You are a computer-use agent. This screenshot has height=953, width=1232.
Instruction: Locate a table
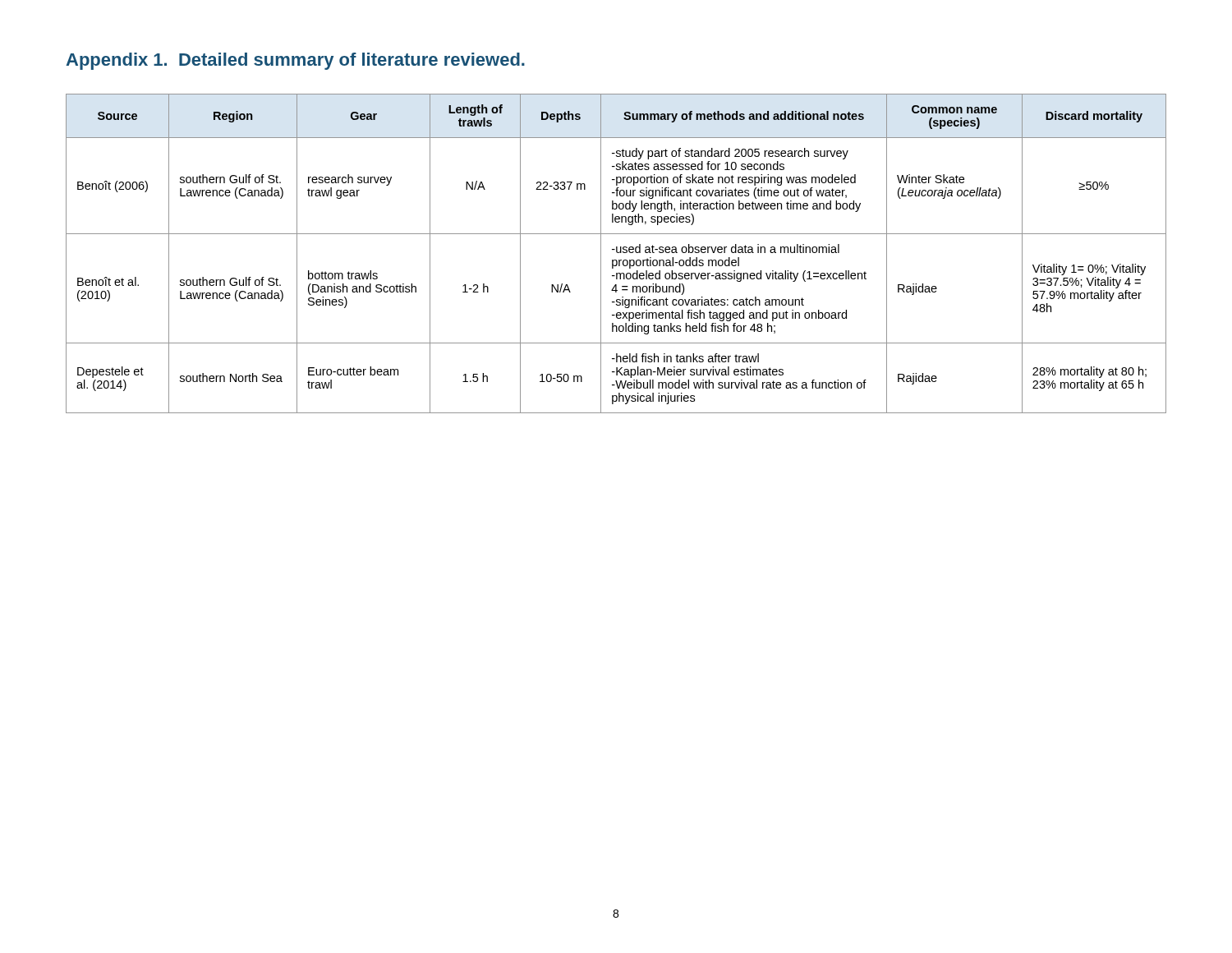click(x=616, y=253)
